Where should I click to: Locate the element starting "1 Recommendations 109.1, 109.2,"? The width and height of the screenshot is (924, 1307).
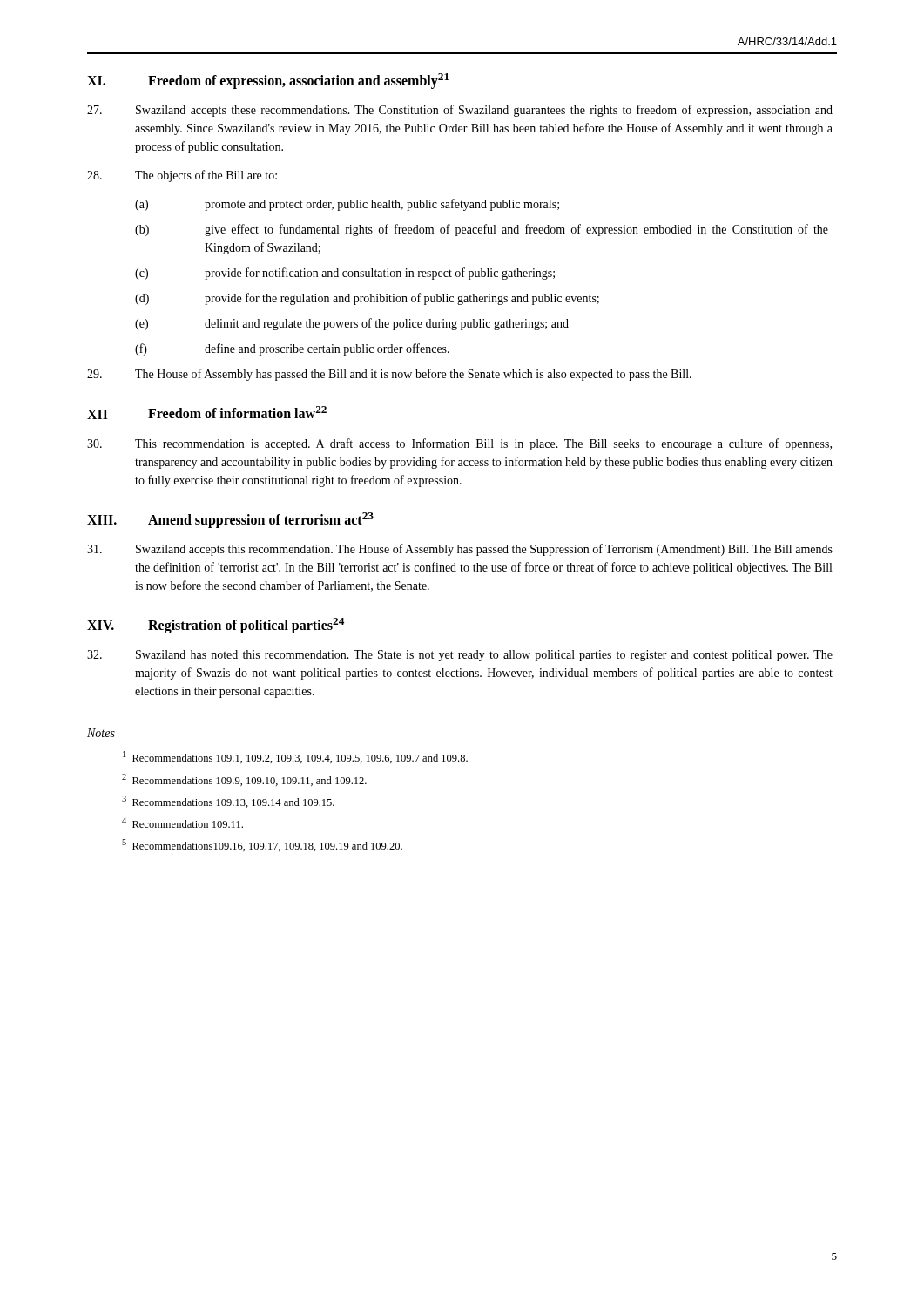[x=295, y=757]
